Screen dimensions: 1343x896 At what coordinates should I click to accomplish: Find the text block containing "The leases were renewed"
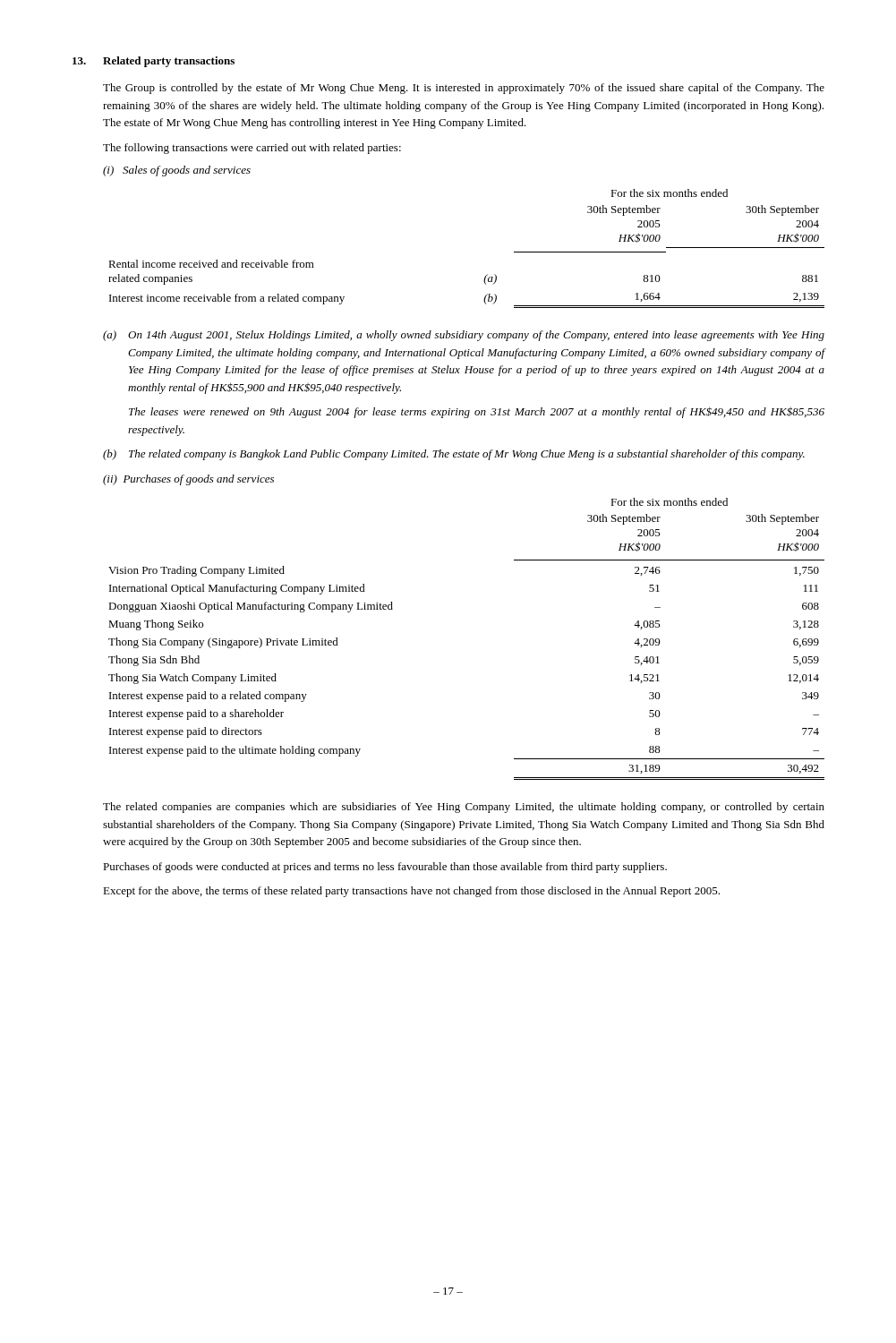pos(476,420)
